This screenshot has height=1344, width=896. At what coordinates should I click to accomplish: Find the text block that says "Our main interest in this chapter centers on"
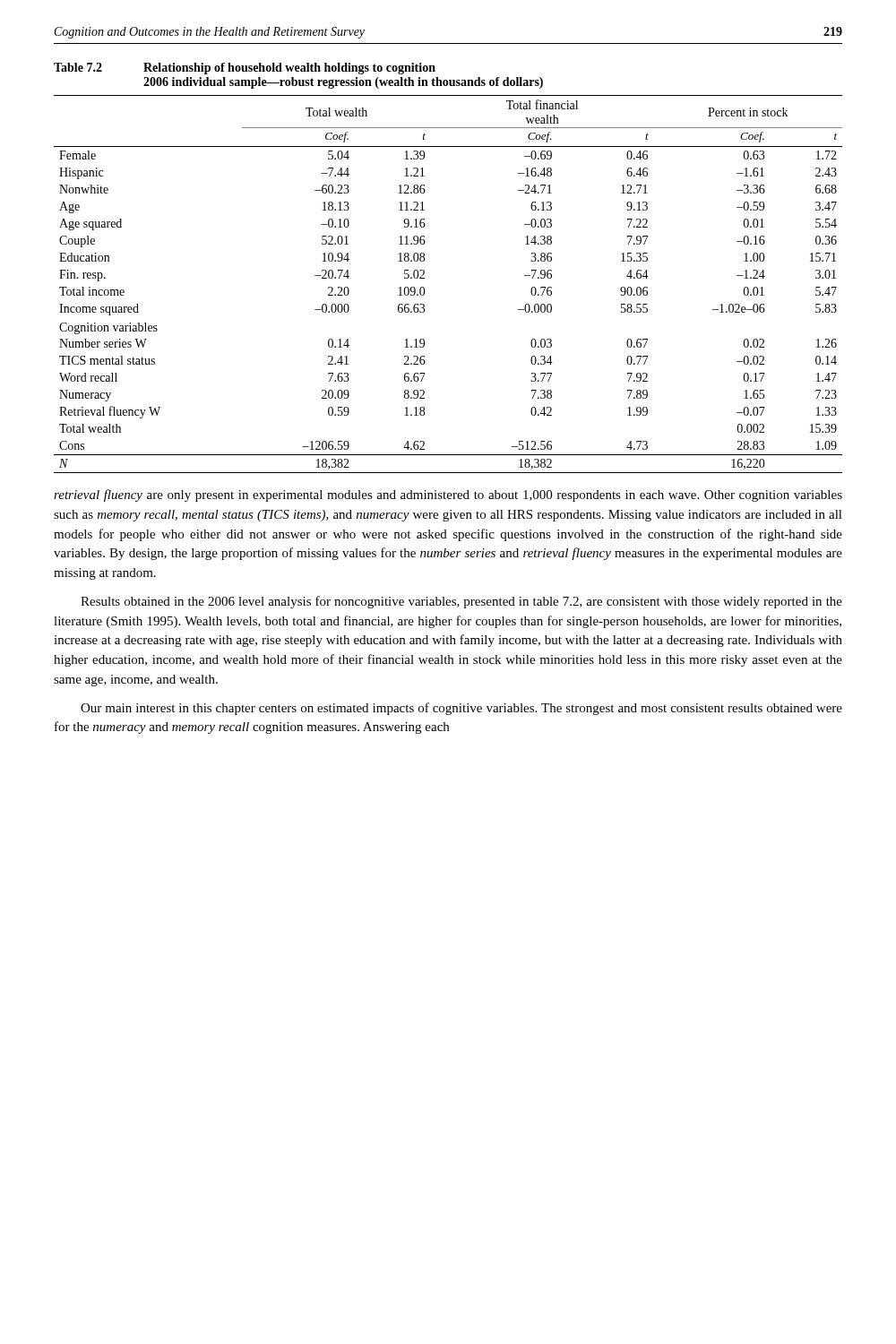point(448,718)
